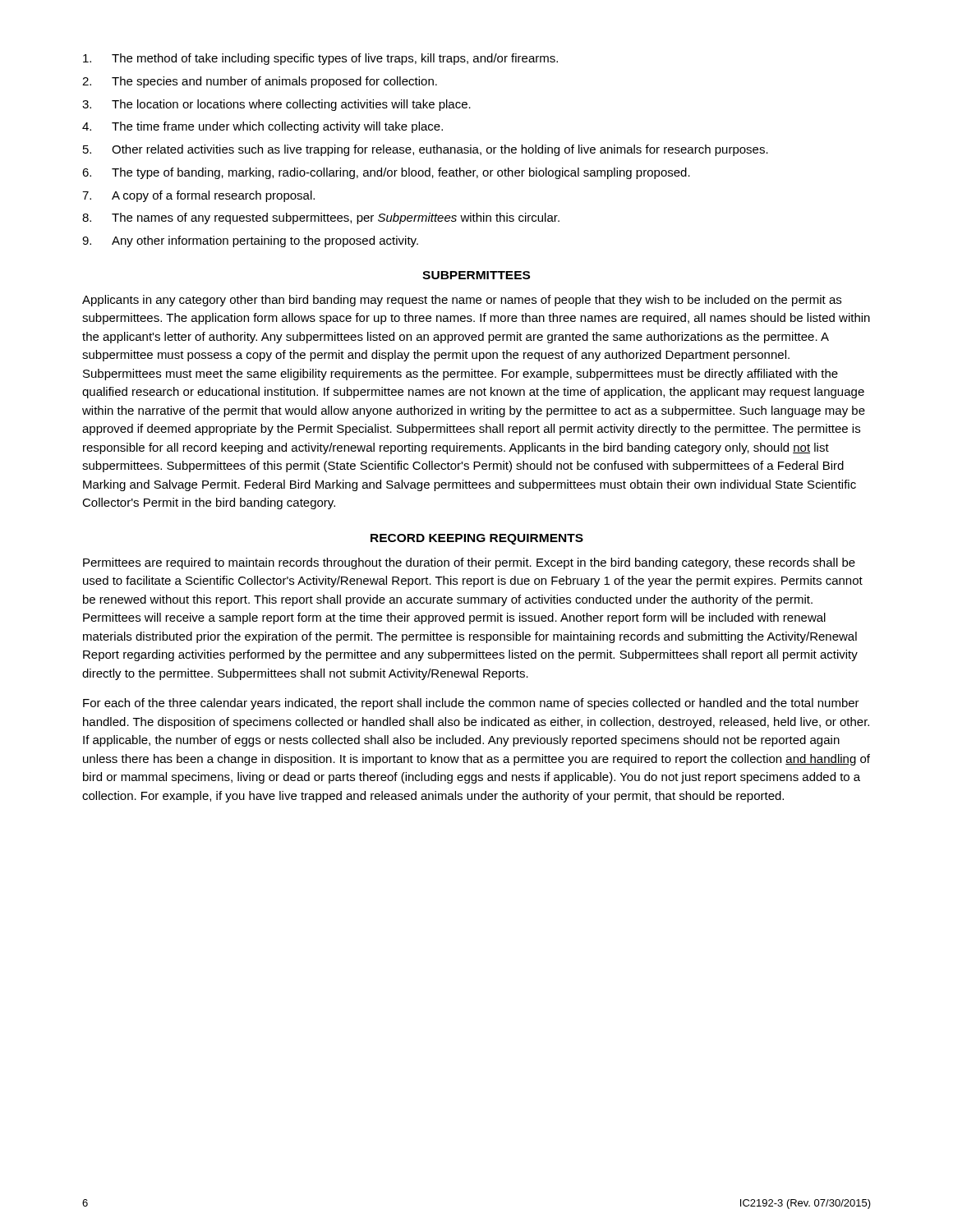Where is the passage that starts "5. Other related activities such"?

click(476, 149)
